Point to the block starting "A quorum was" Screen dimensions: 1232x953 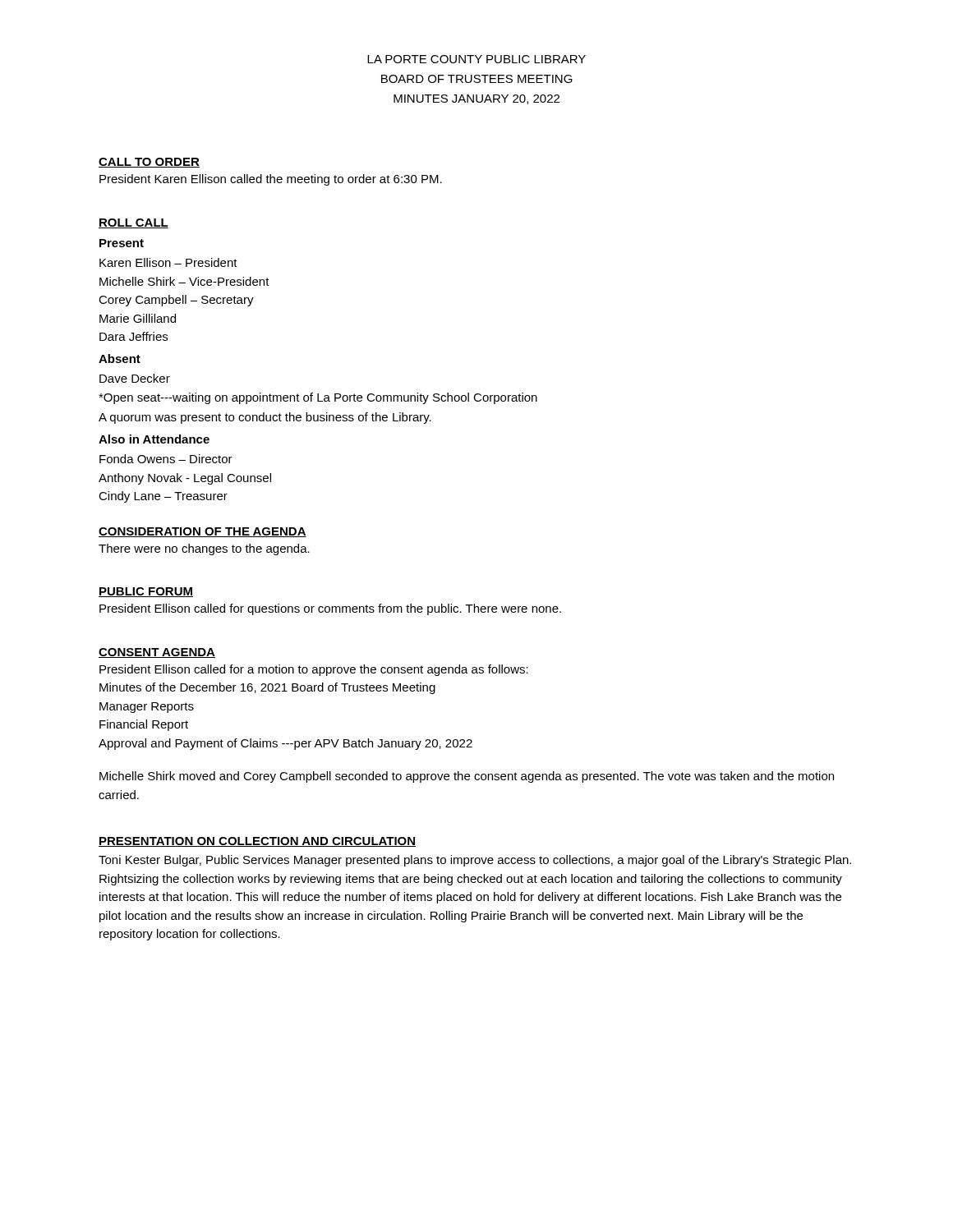click(x=265, y=417)
